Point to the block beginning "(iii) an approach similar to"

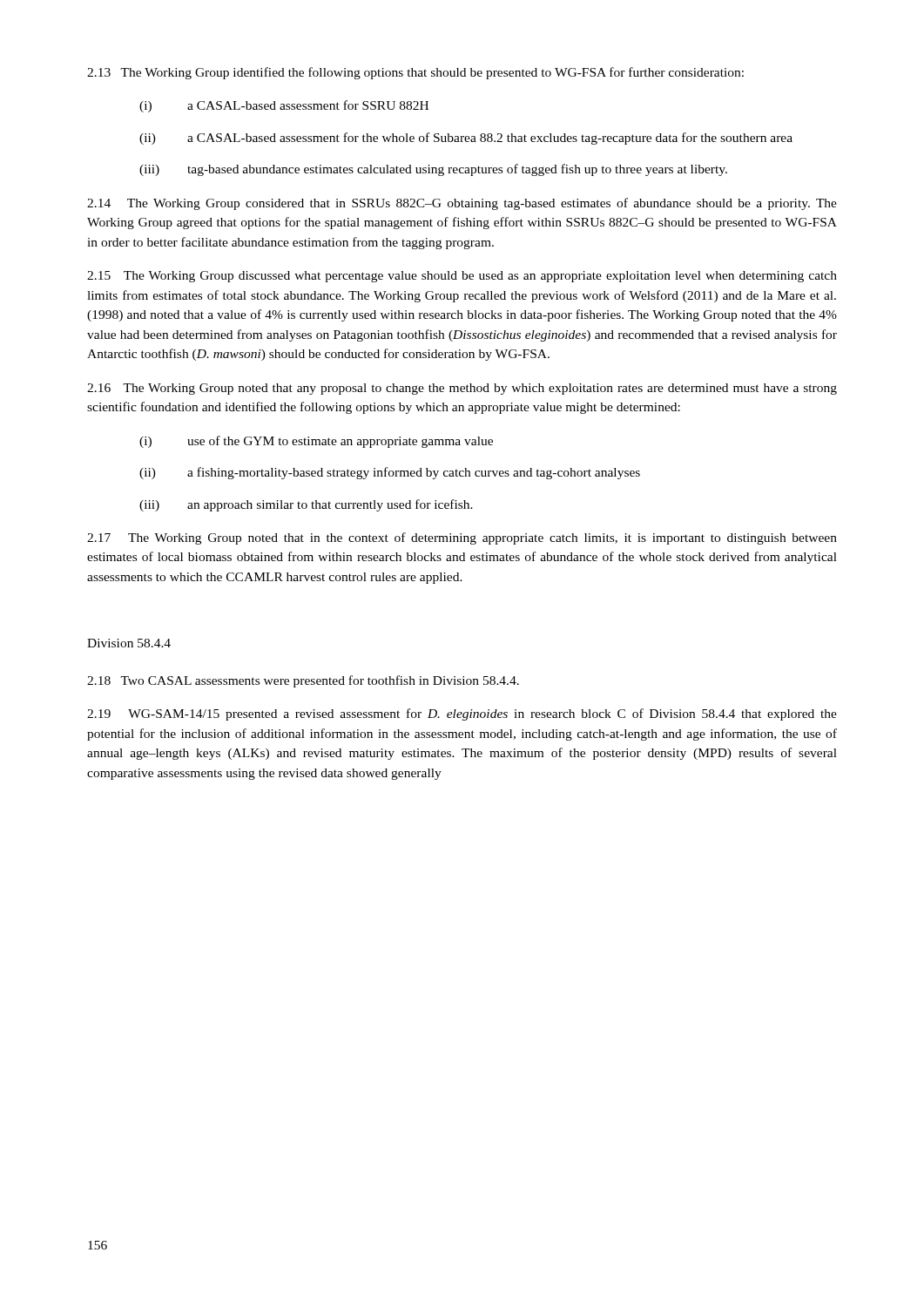pos(306,505)
